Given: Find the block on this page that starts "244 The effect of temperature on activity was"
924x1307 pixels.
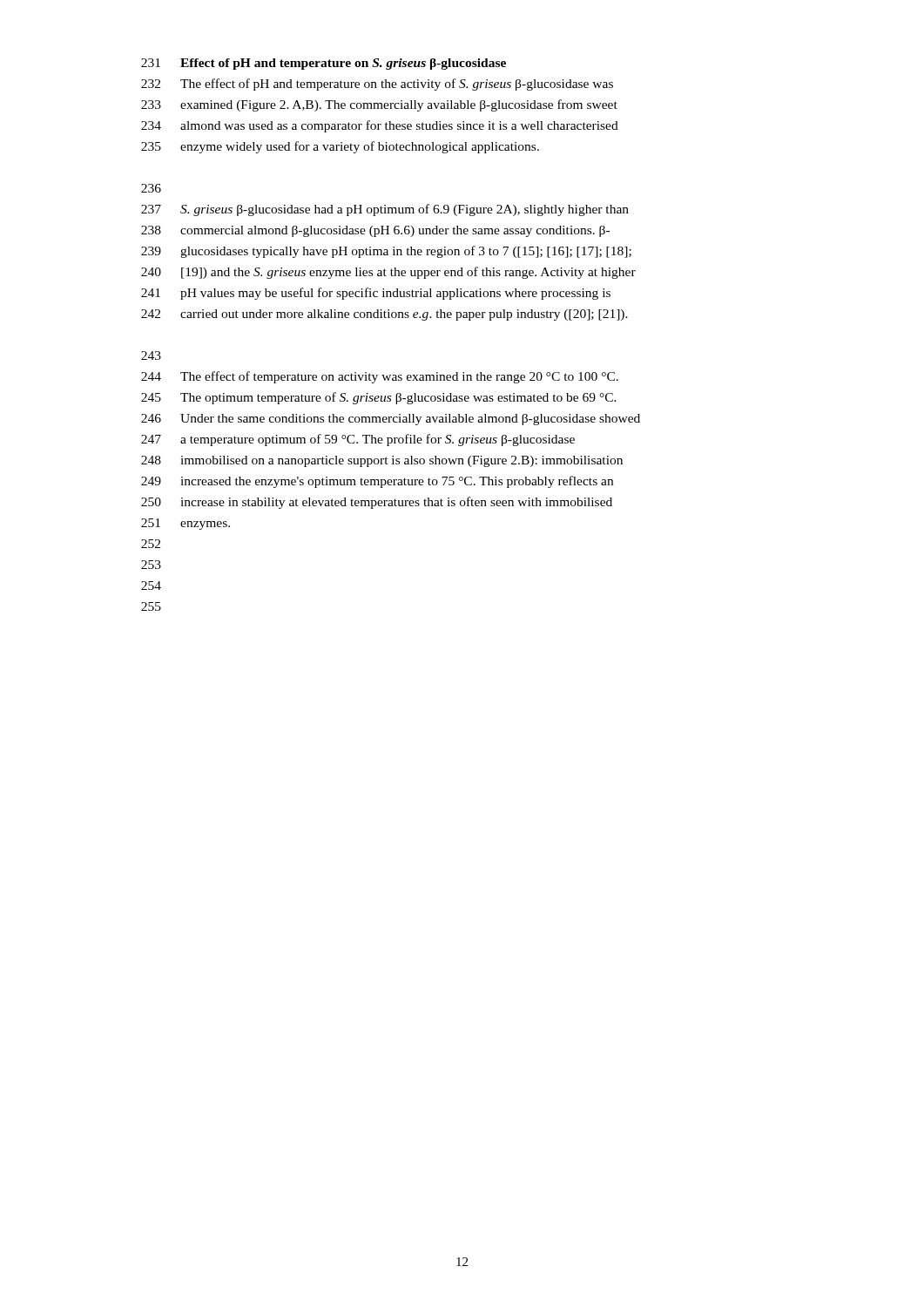Looking at the screenshot, I should coord(479,450).
